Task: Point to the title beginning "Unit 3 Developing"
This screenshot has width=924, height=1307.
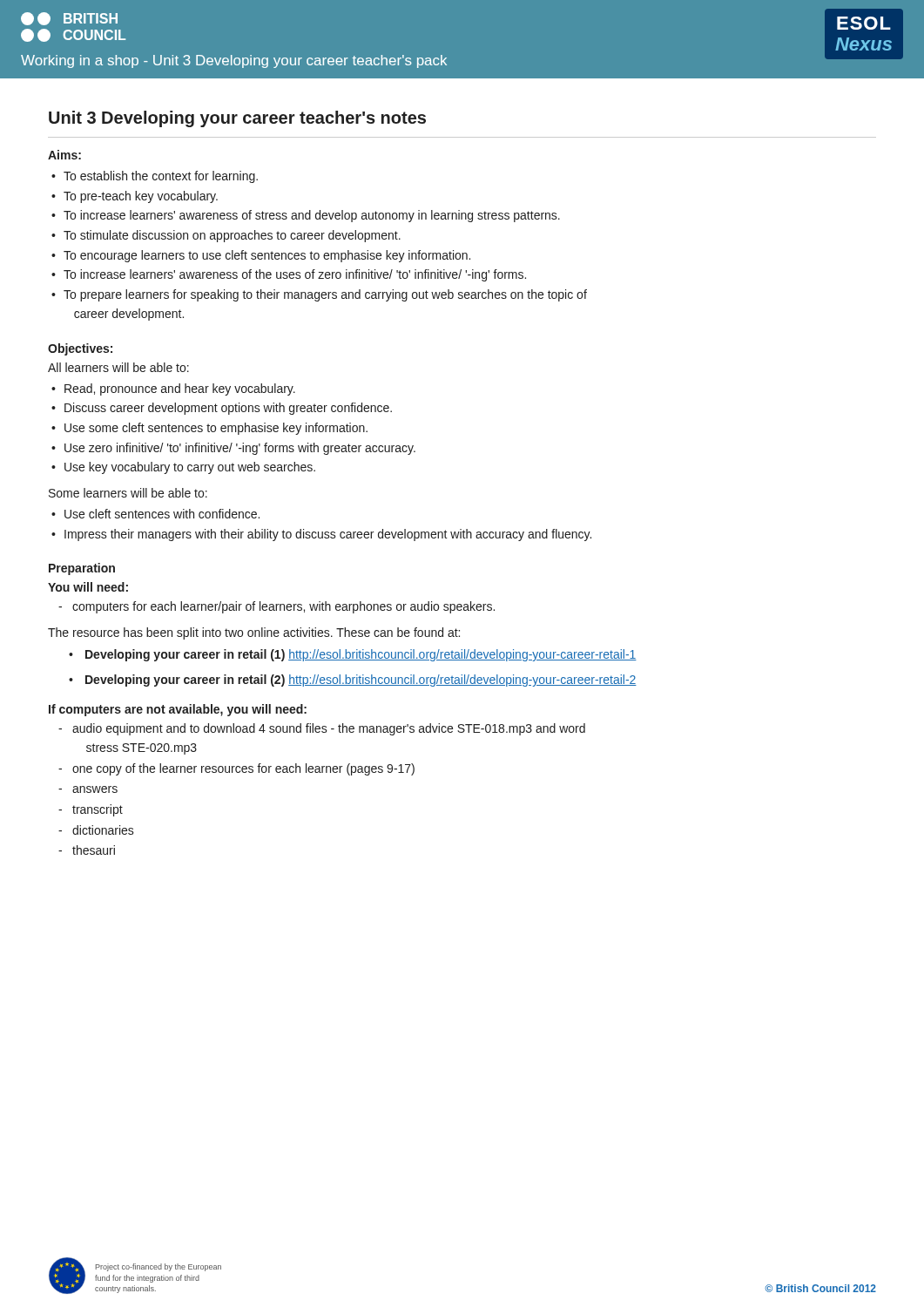Action: point(237,119)
